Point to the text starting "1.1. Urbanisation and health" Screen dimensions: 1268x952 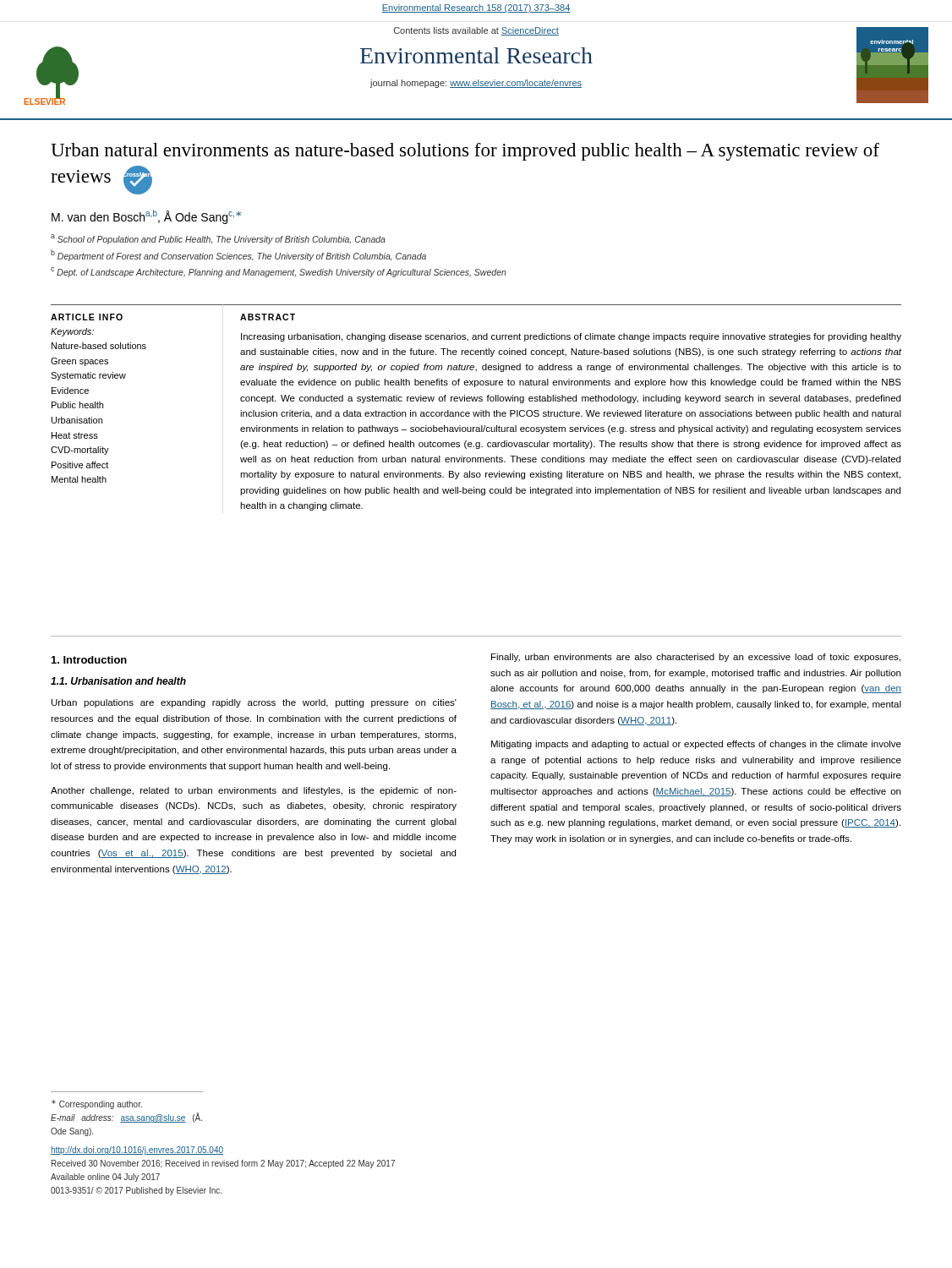(118, 681)
